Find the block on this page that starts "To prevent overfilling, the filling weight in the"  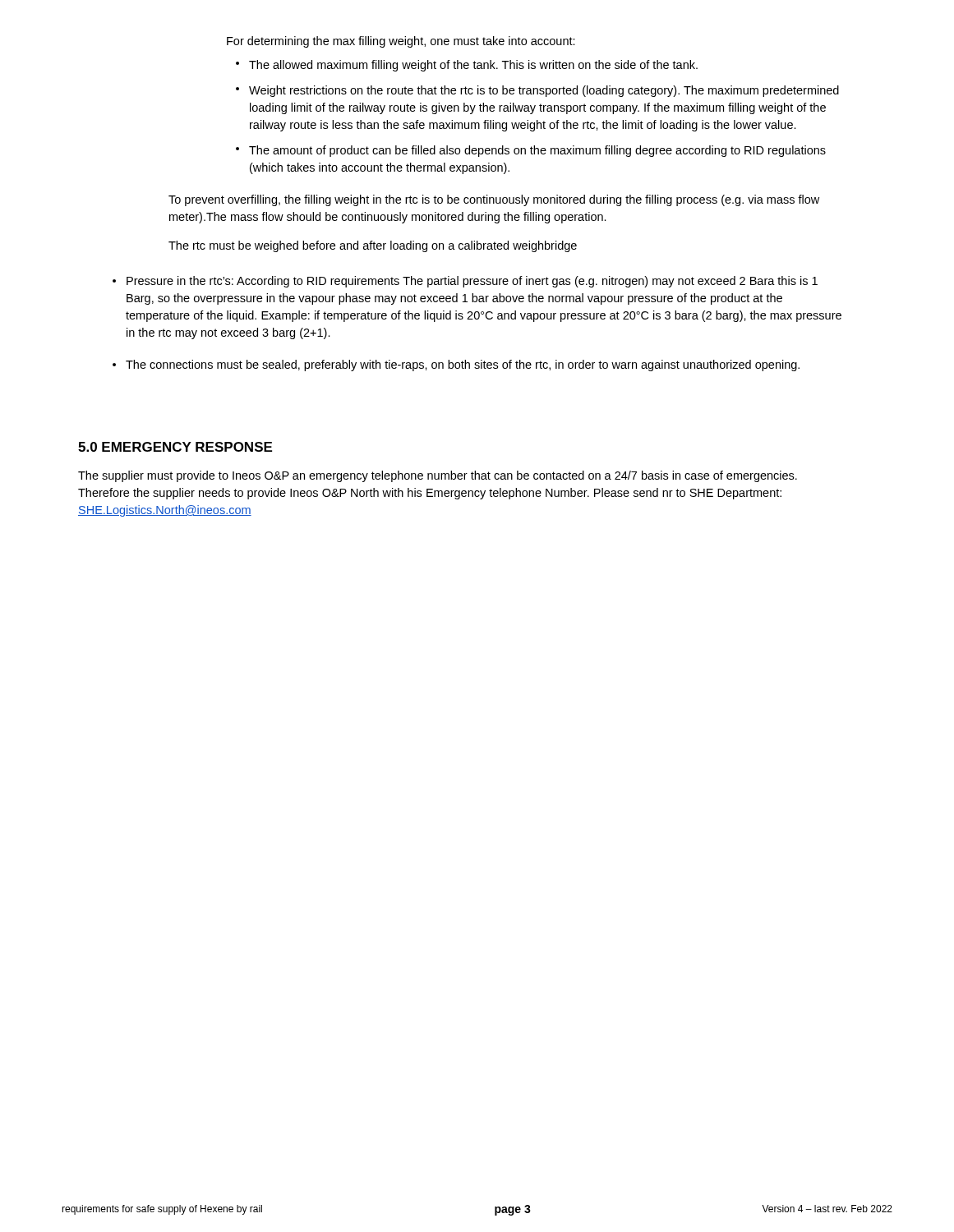click(x=494, y=208)
